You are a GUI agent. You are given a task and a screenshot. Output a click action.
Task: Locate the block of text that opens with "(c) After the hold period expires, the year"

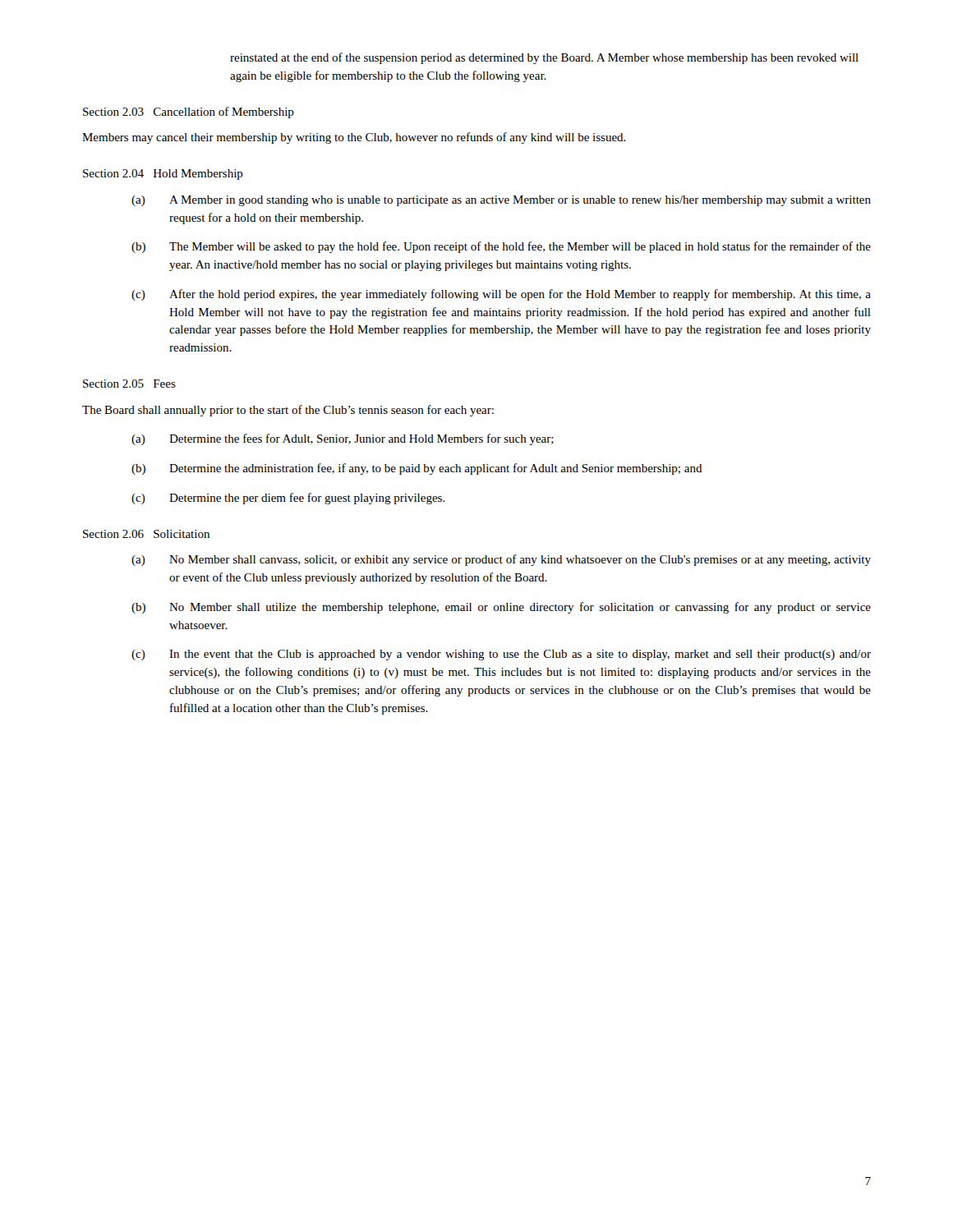click(501, 321)
